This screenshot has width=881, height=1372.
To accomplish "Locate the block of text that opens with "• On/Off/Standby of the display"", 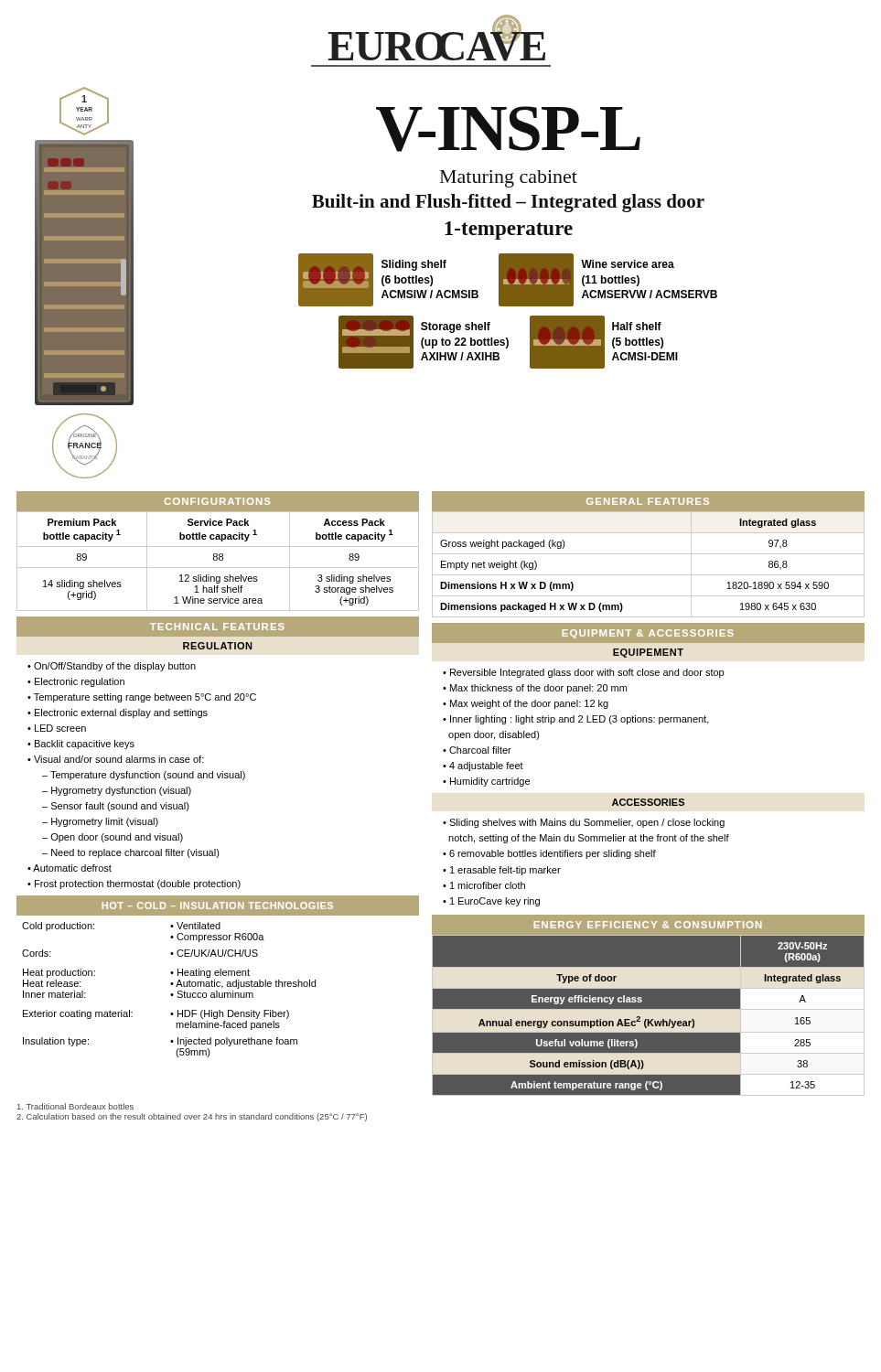I will [x=112, y=666].
